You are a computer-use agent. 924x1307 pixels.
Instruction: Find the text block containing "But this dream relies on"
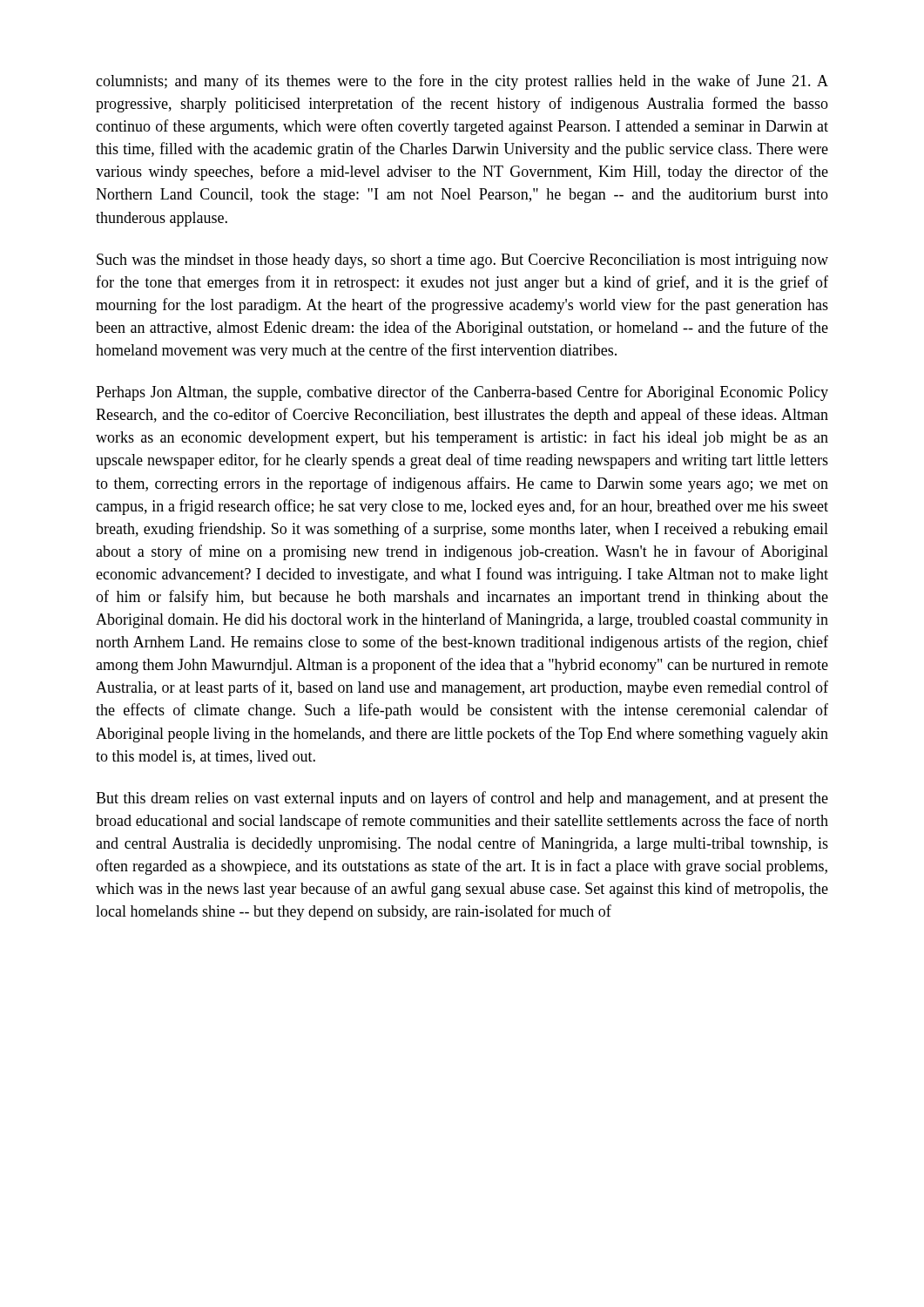click(x=462, y=855)
